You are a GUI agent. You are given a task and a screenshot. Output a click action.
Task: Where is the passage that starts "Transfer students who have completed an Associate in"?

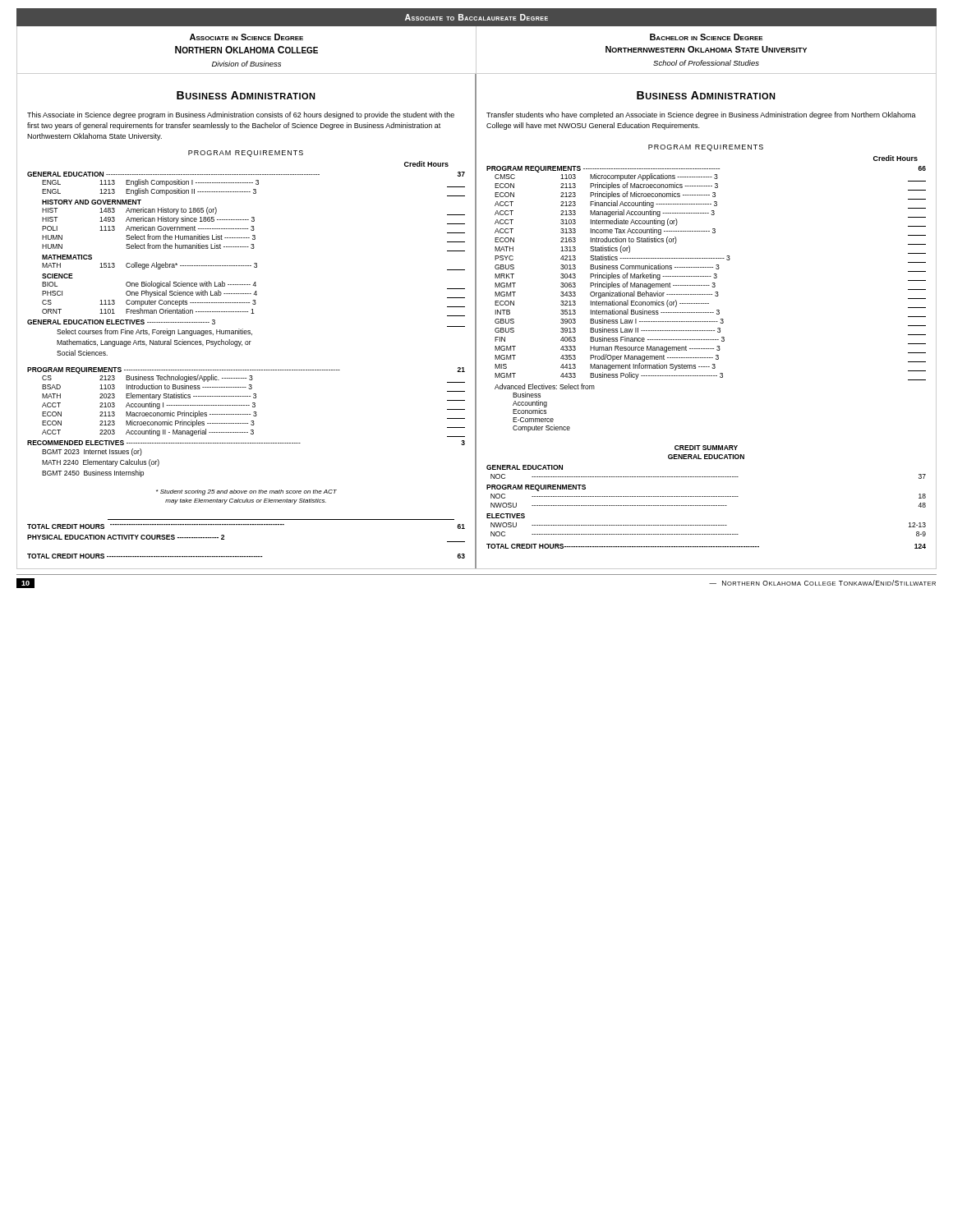click(x=701, y=120)
